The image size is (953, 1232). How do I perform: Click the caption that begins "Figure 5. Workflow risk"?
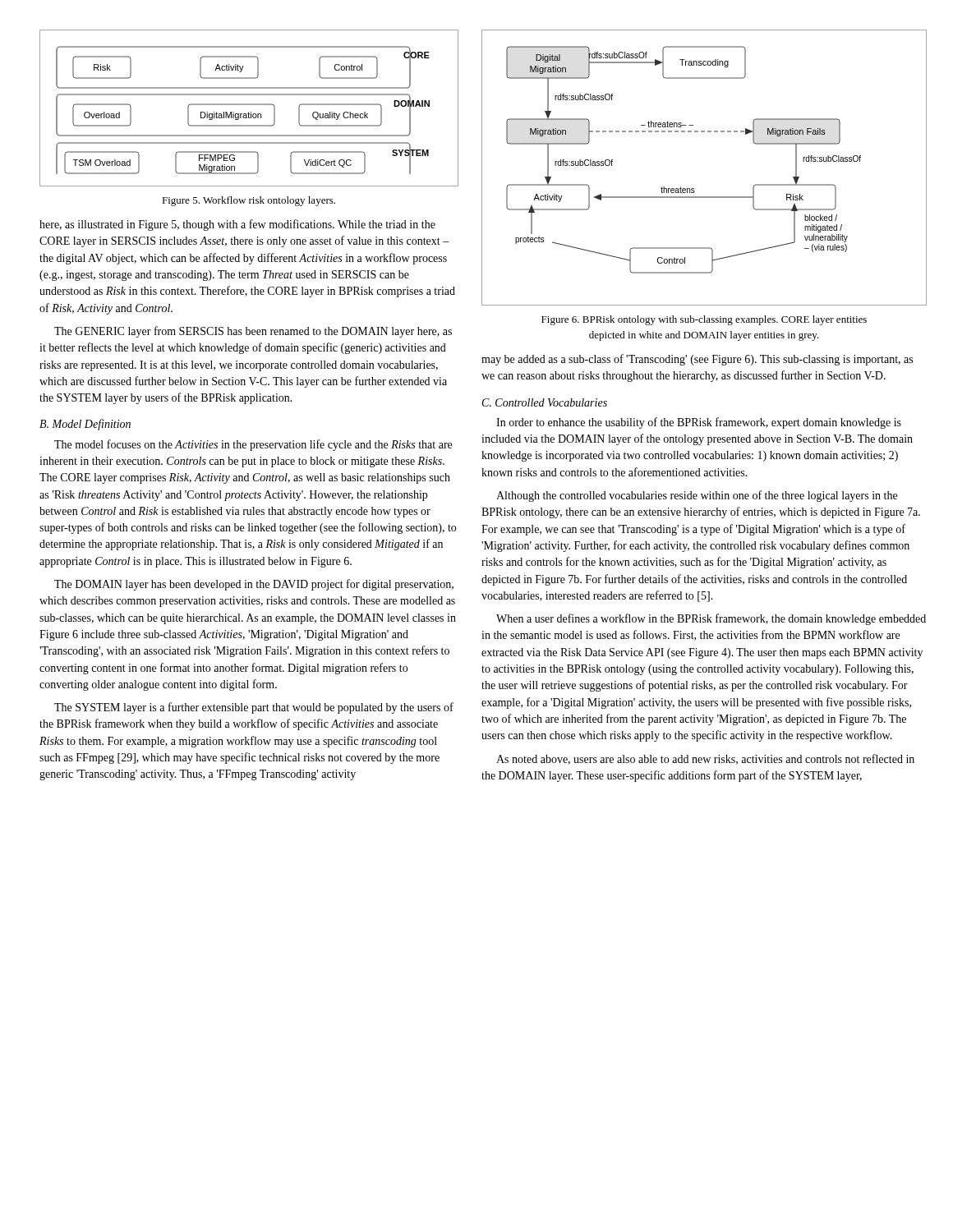click(x=249, y=200)
